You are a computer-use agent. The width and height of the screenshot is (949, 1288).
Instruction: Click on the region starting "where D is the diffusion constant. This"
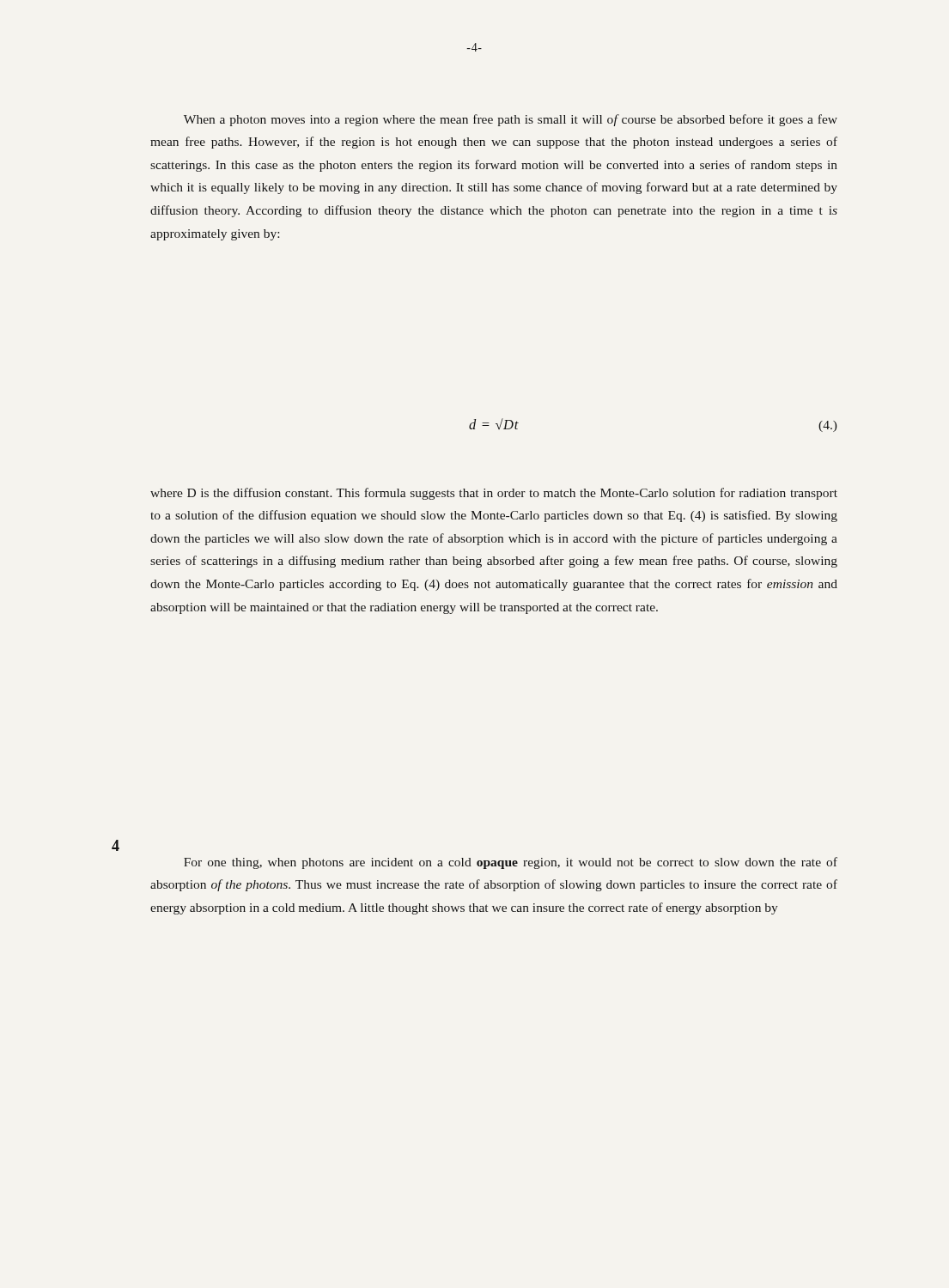pos(494,550)
